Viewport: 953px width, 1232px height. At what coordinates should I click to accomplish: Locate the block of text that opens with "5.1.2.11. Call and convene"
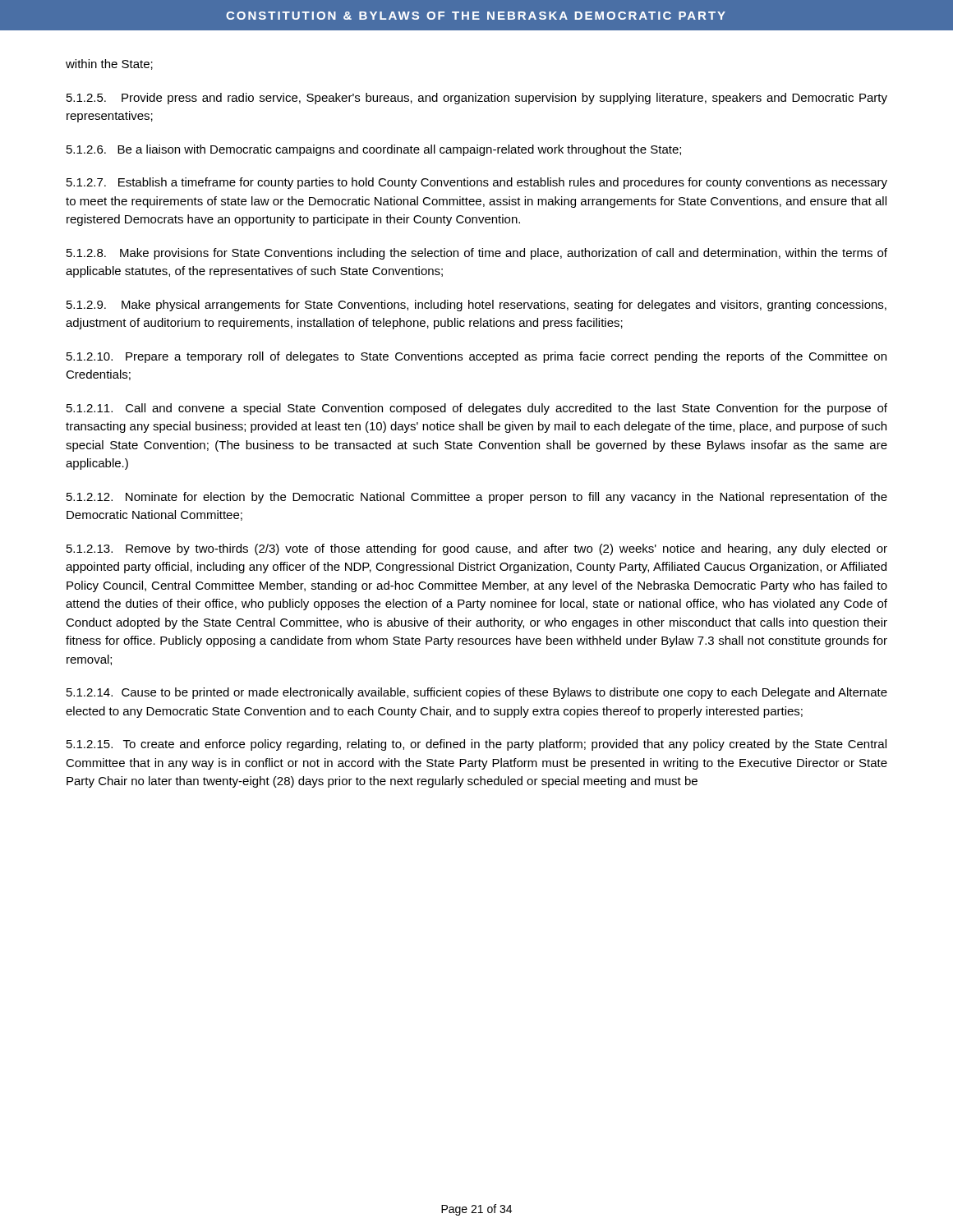(476, 435)
